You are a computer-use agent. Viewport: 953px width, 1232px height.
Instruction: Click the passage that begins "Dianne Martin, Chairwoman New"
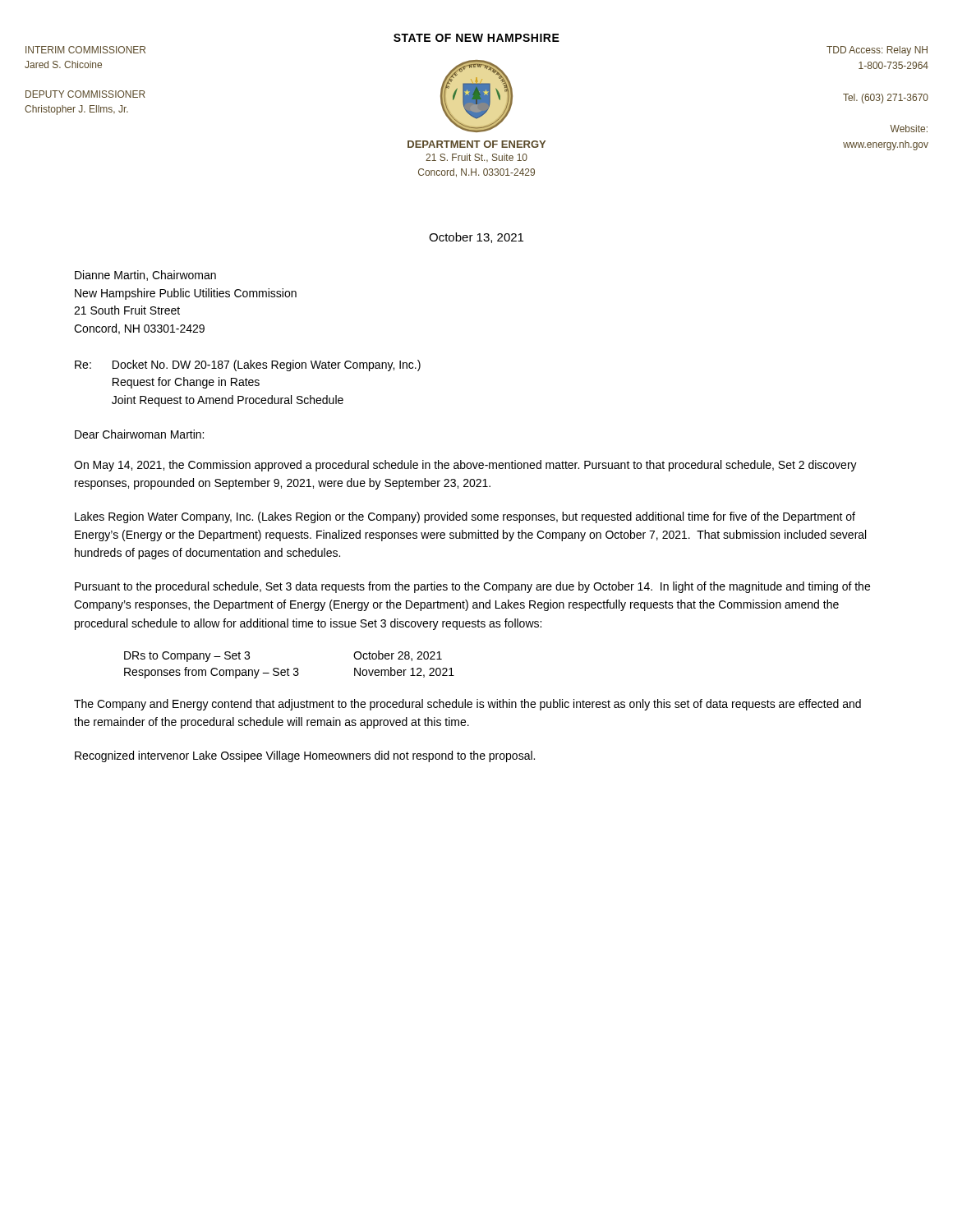pyautogui.click(x=186, y=302)
